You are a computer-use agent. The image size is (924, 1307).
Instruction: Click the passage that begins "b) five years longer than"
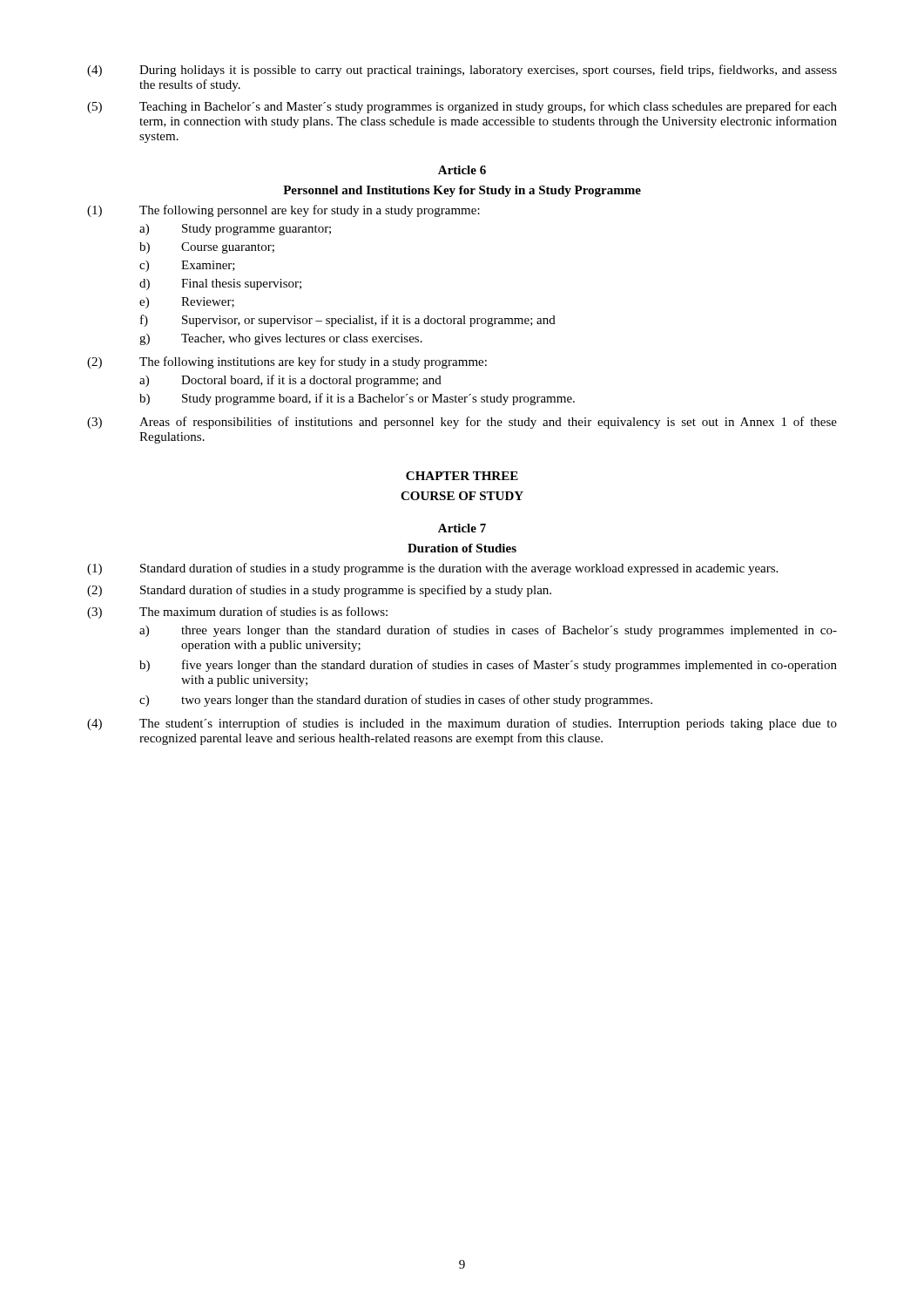point(488,673)
